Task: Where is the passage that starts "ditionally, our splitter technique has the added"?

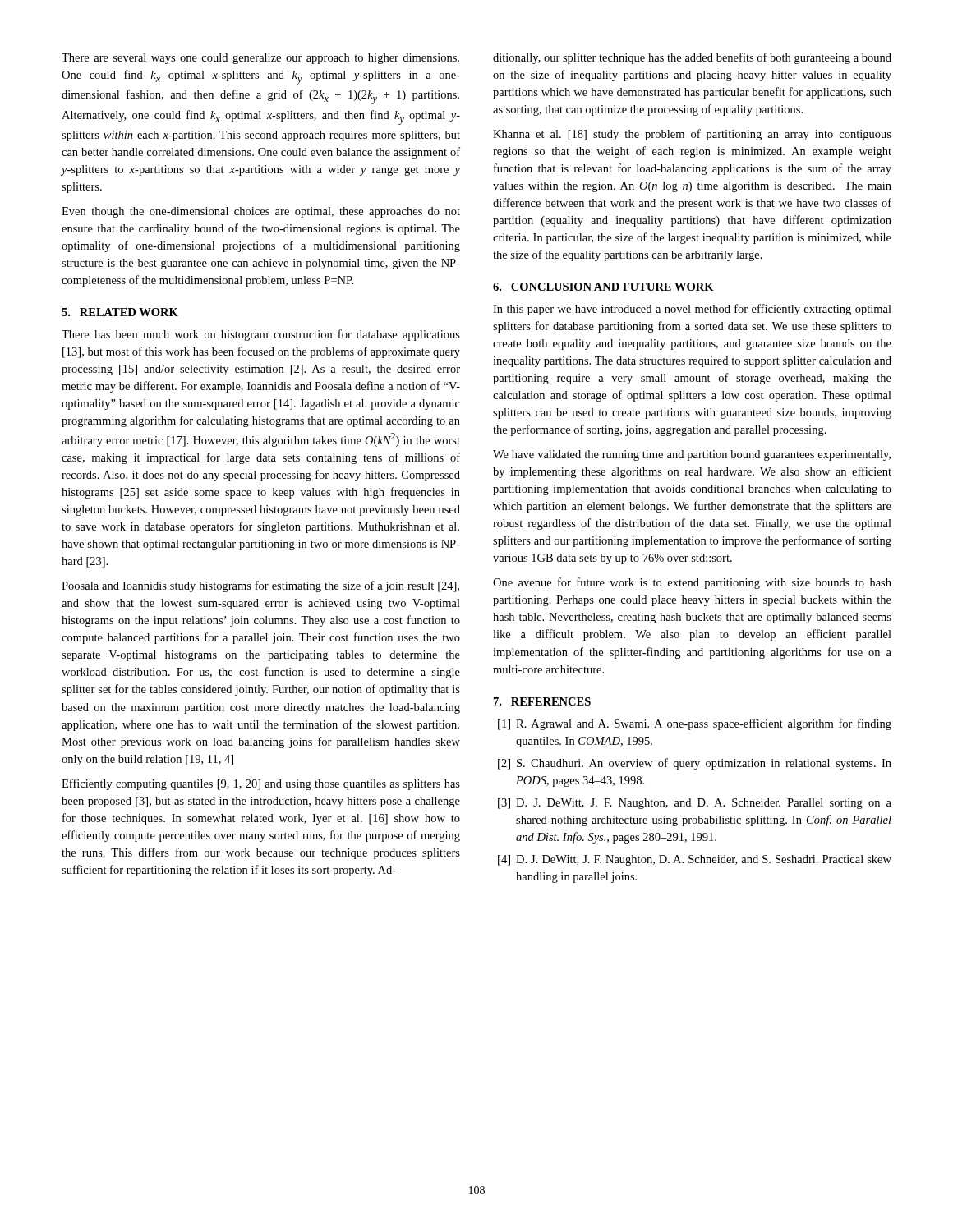Action: pos(692,84)
